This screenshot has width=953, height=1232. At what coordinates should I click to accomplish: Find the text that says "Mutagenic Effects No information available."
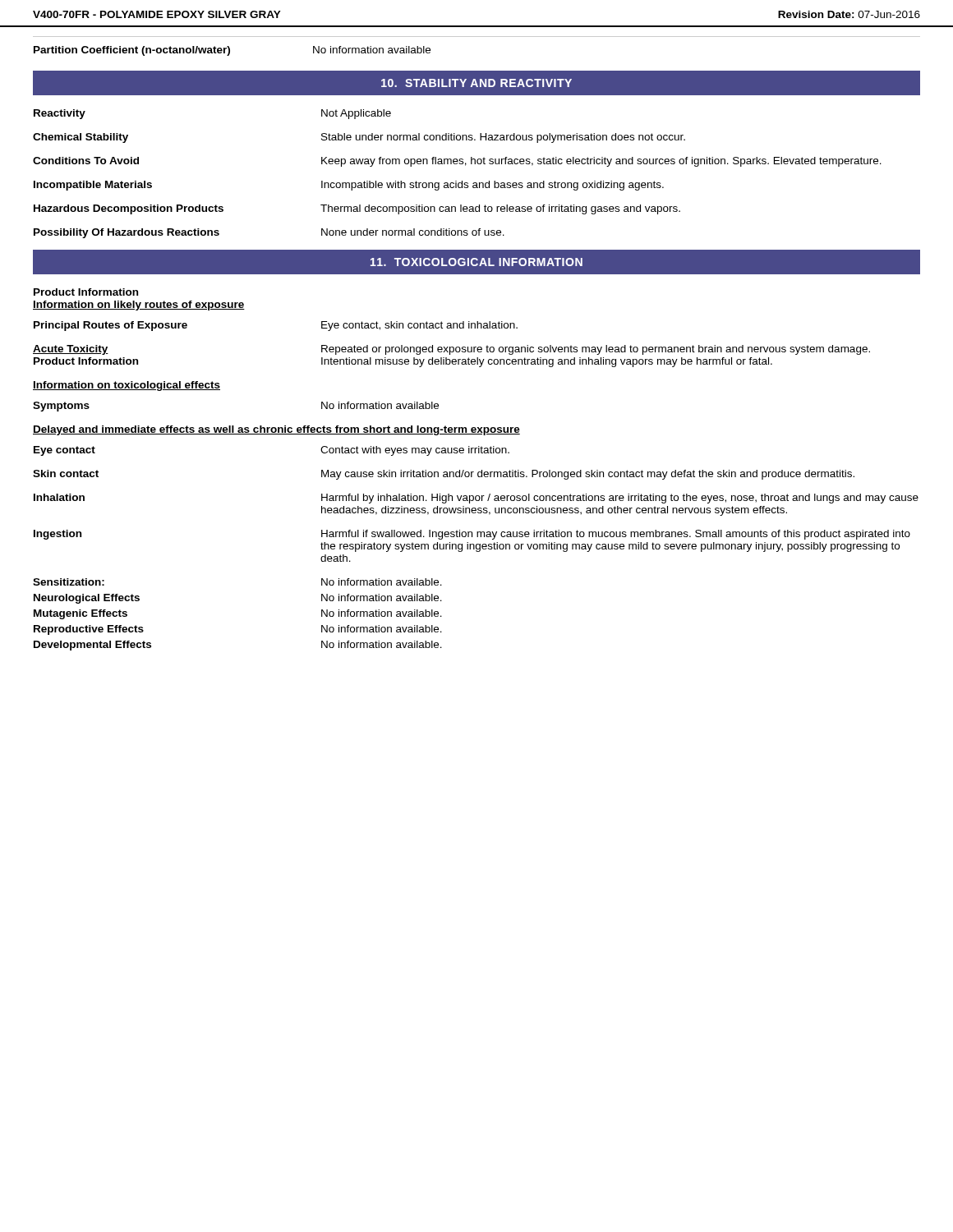tap(83, 614)
